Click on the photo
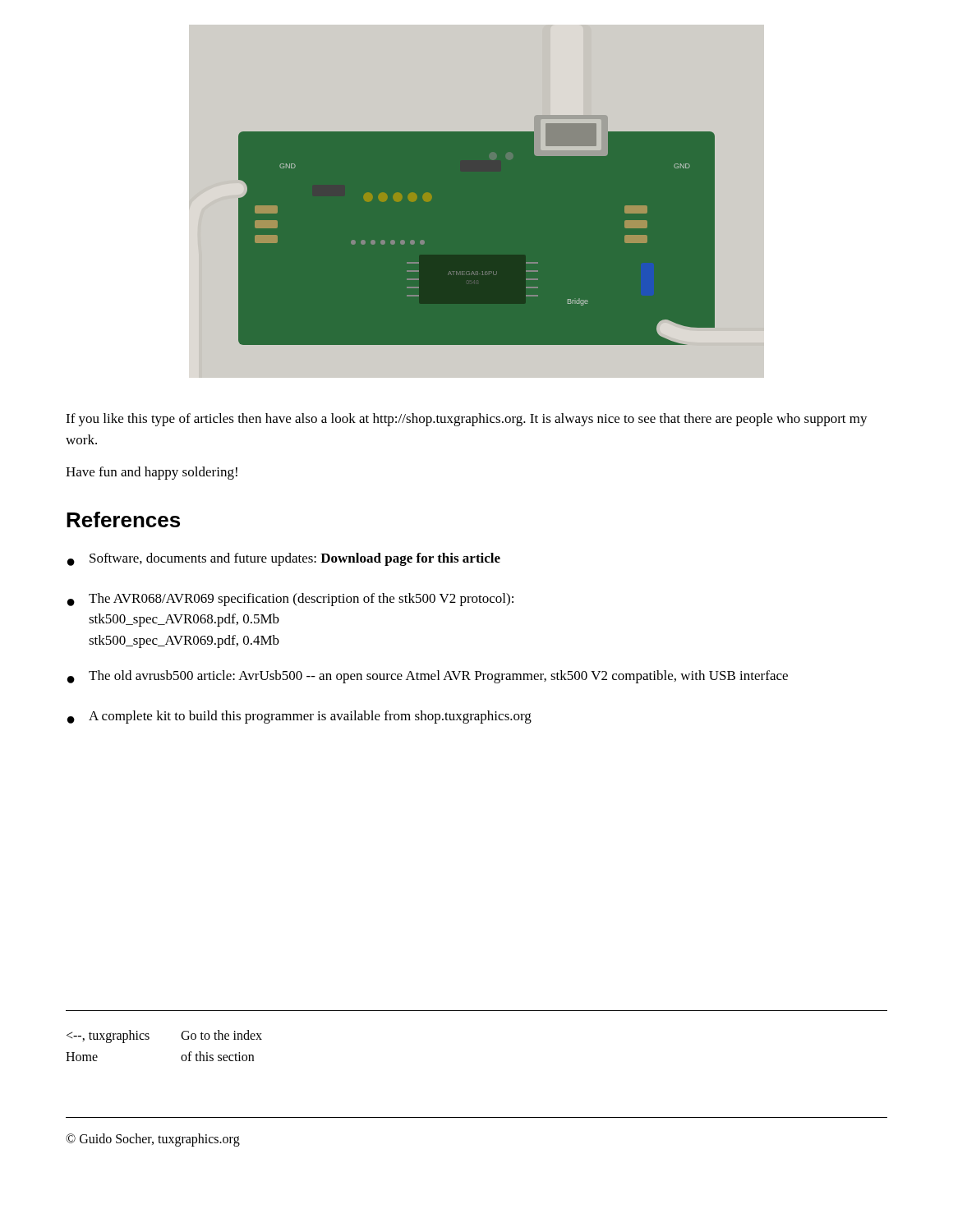 476,203
